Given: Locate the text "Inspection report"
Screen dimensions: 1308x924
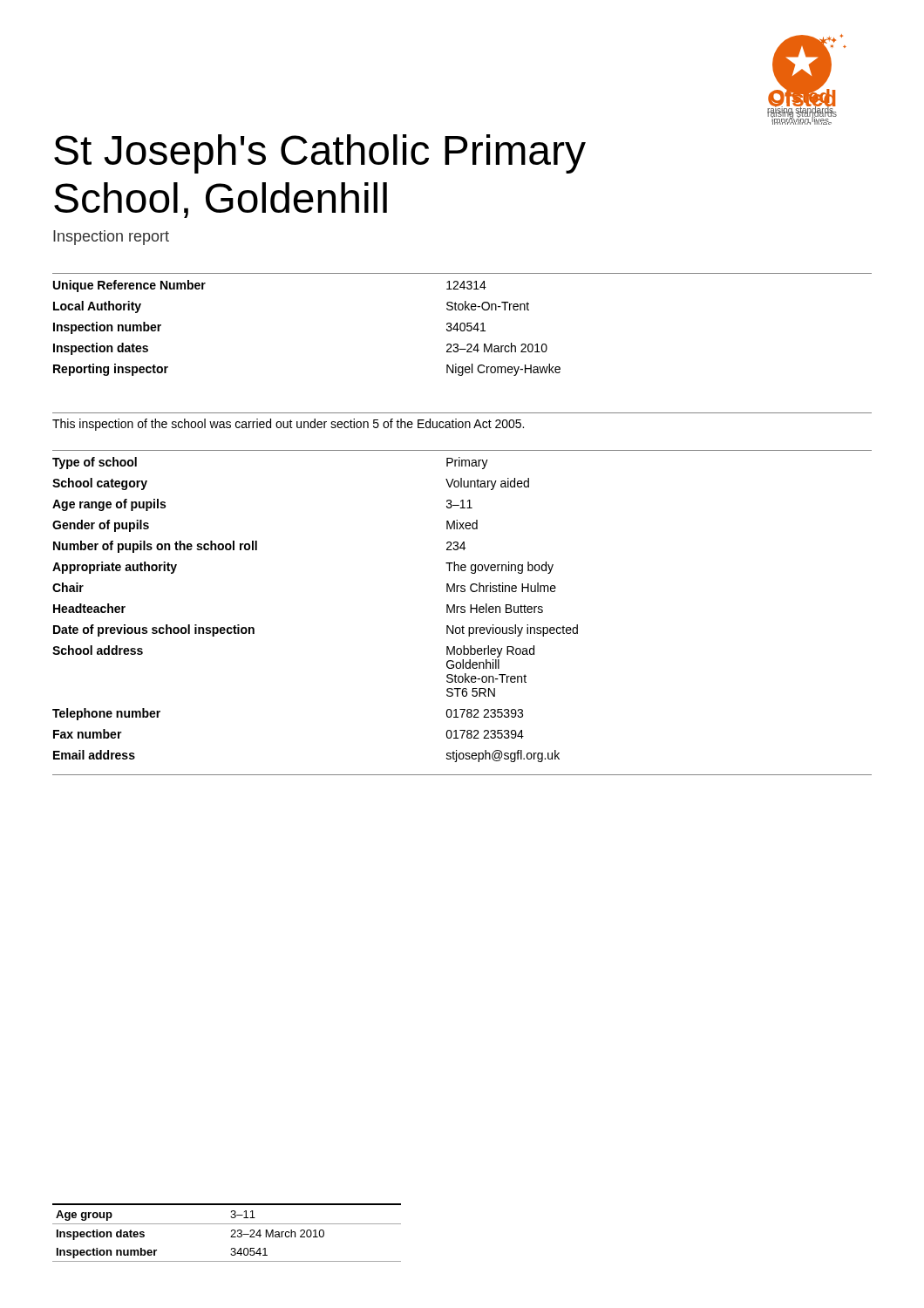Looking at the screenshot, I should pyautogui.click(x=111, y=237).
